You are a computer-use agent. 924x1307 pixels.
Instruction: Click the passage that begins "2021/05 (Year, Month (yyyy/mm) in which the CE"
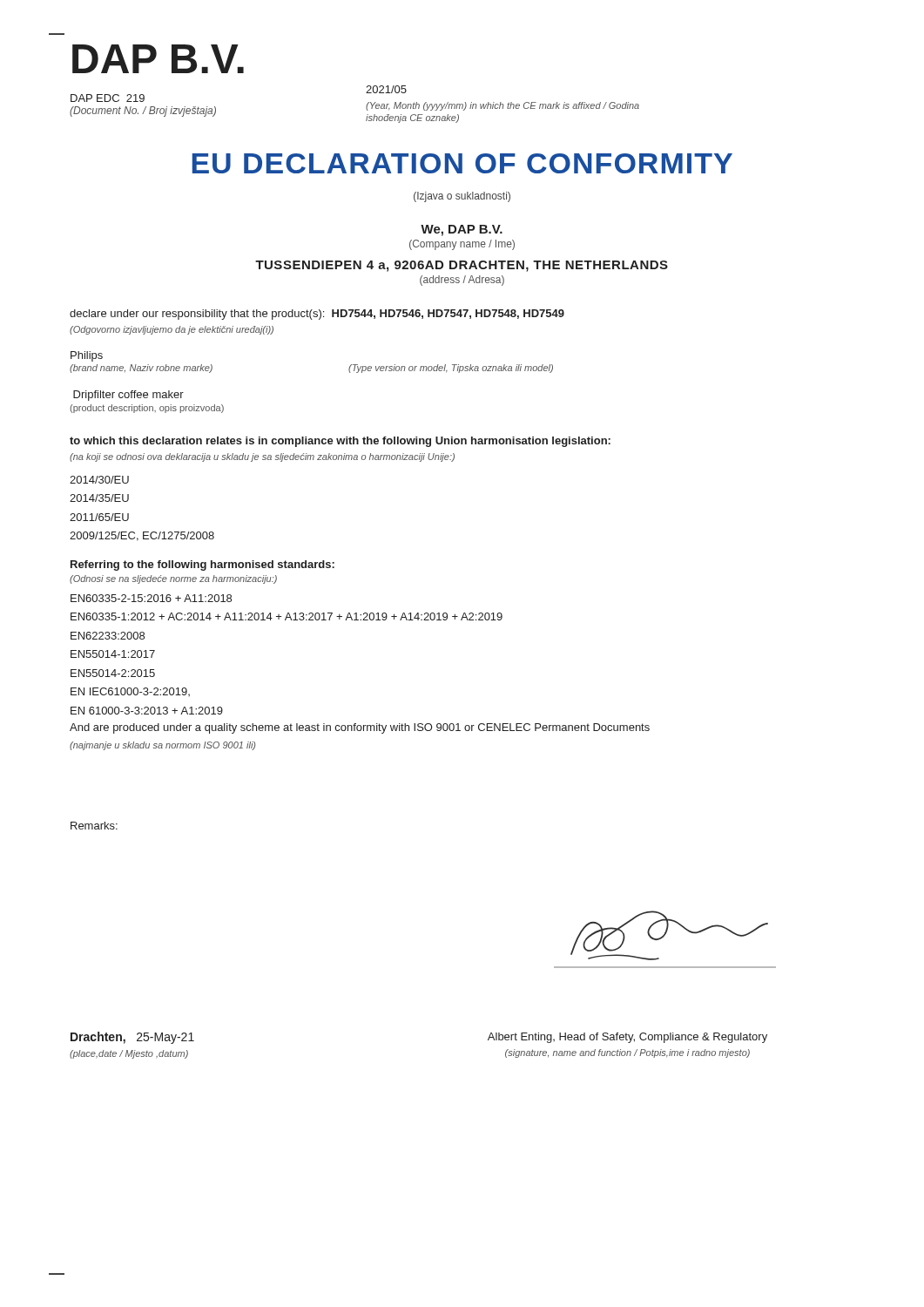503,104
